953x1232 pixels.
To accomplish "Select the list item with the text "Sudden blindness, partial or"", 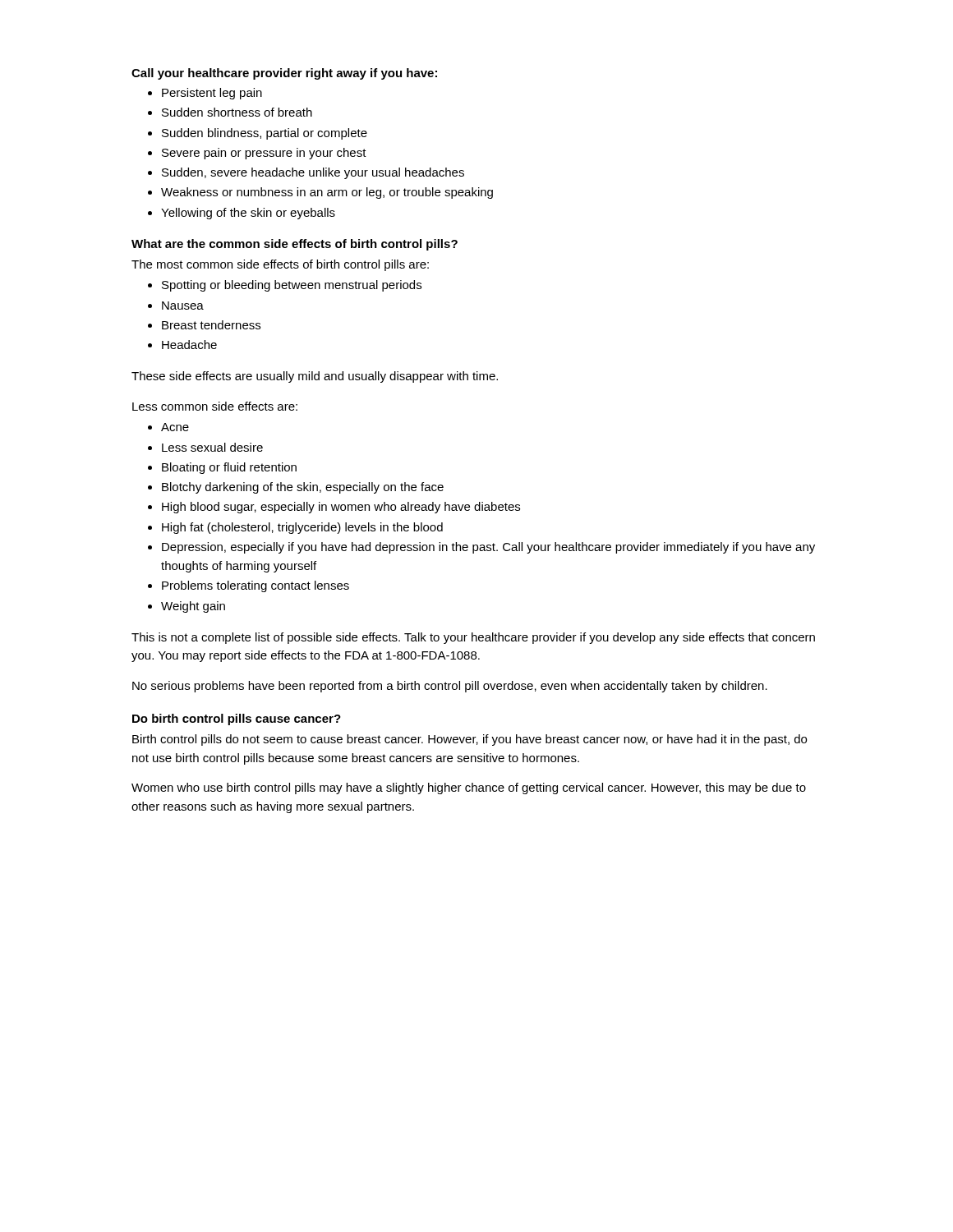I will coord(264,132).
